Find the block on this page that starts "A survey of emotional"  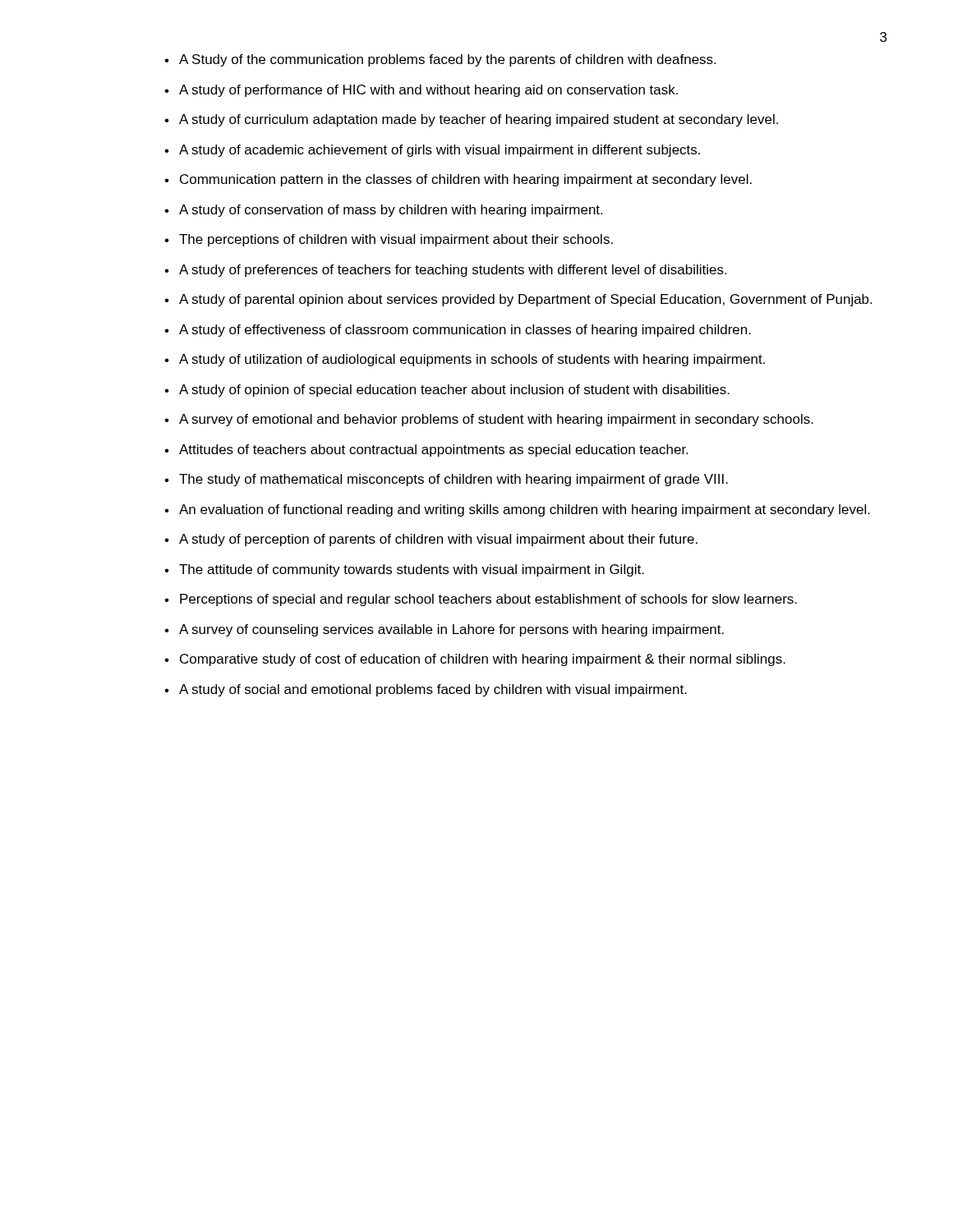pos(533,419)
